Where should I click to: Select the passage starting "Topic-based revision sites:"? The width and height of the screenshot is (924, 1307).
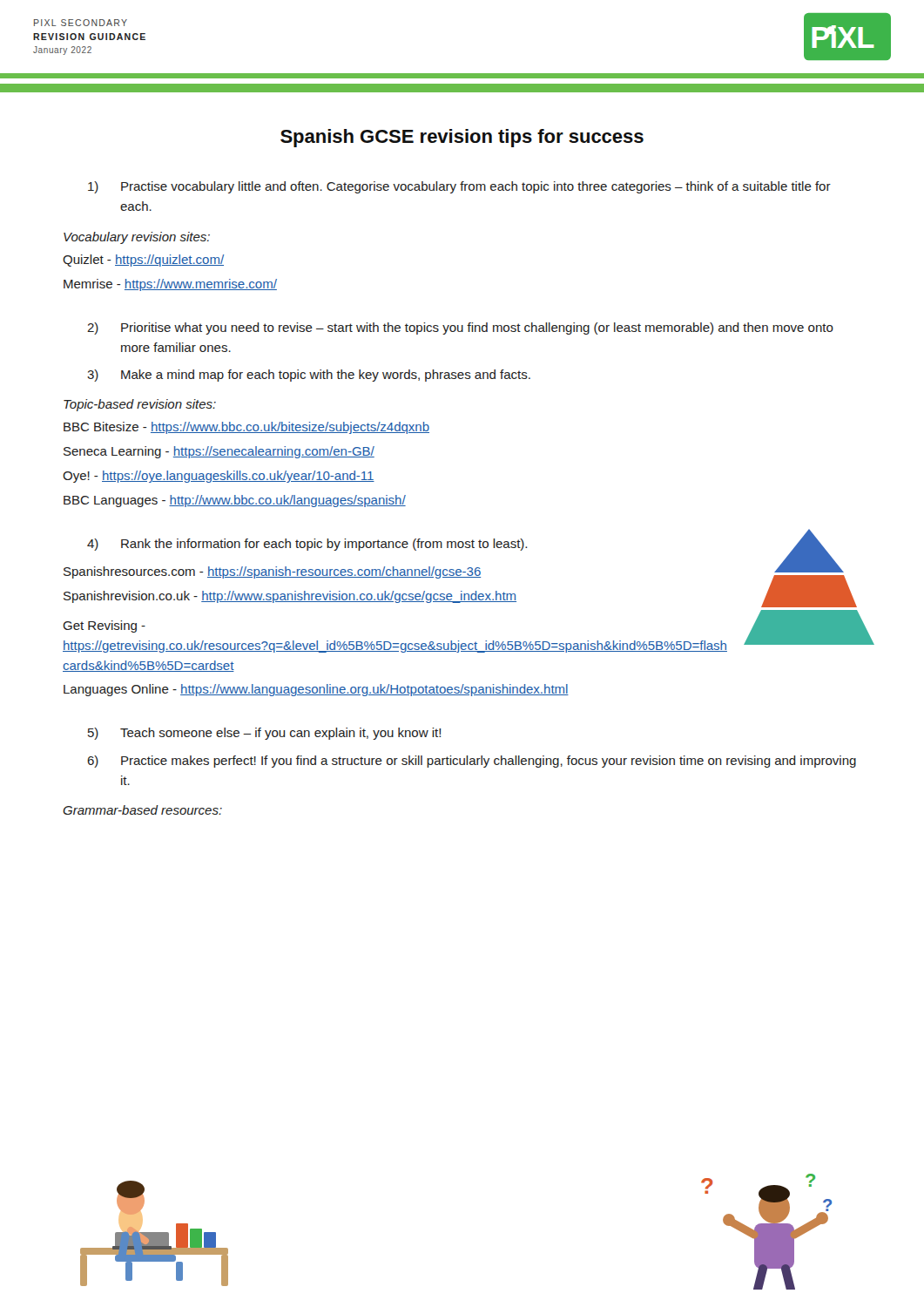point(139,404)
